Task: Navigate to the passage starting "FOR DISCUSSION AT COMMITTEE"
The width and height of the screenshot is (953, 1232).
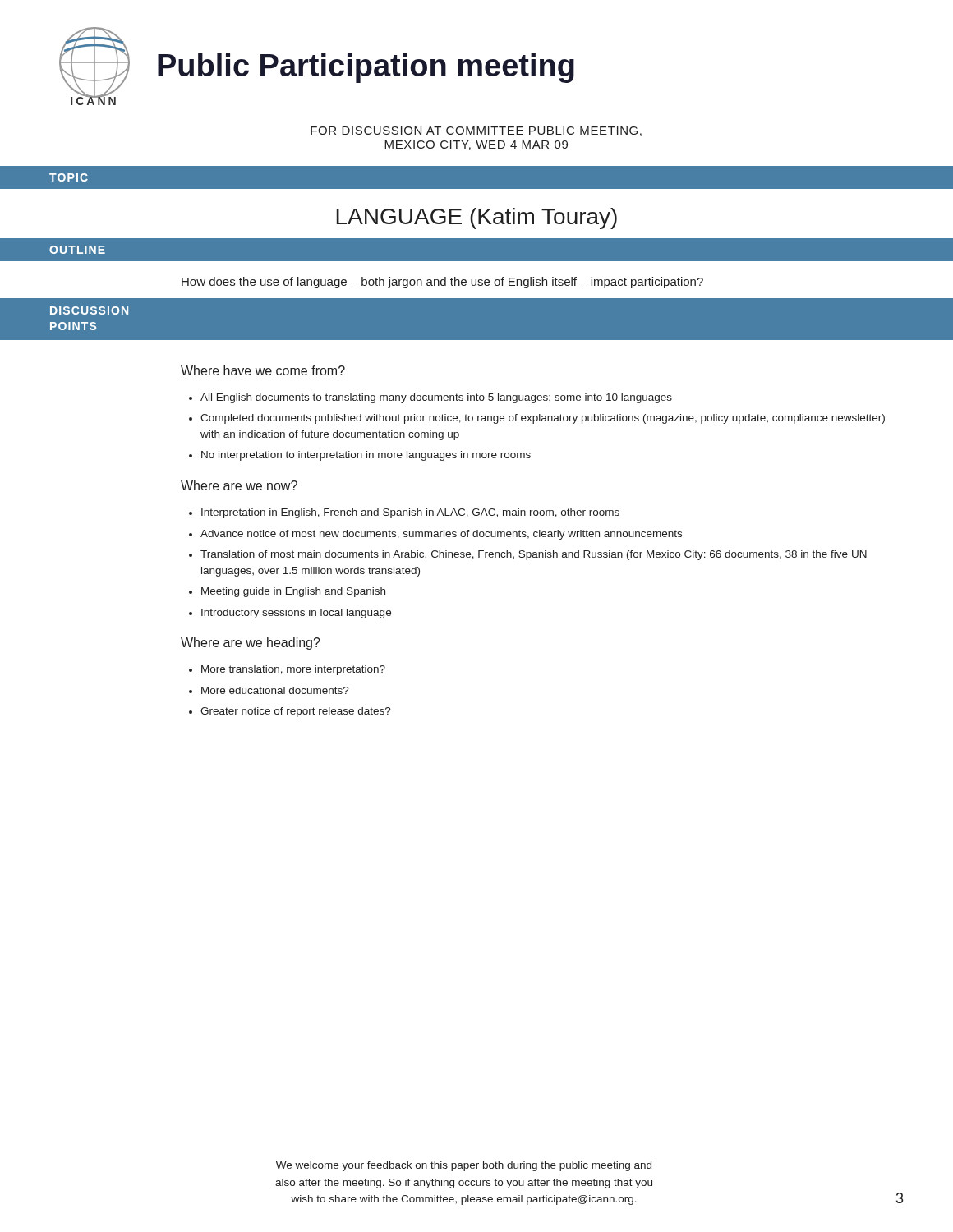Action: 476,137
